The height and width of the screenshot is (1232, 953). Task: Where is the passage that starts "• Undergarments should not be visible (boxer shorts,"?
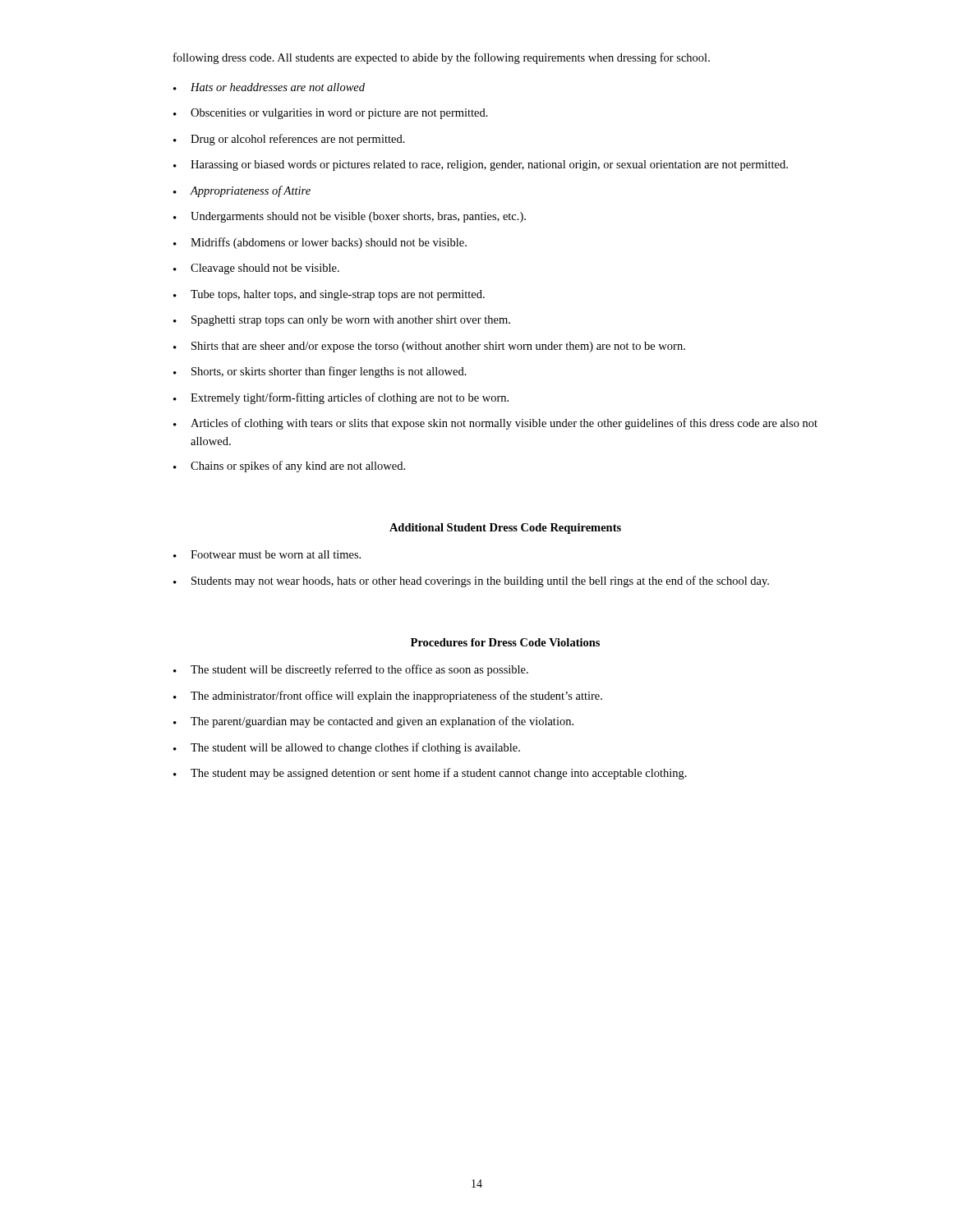(x=505, y=218)
